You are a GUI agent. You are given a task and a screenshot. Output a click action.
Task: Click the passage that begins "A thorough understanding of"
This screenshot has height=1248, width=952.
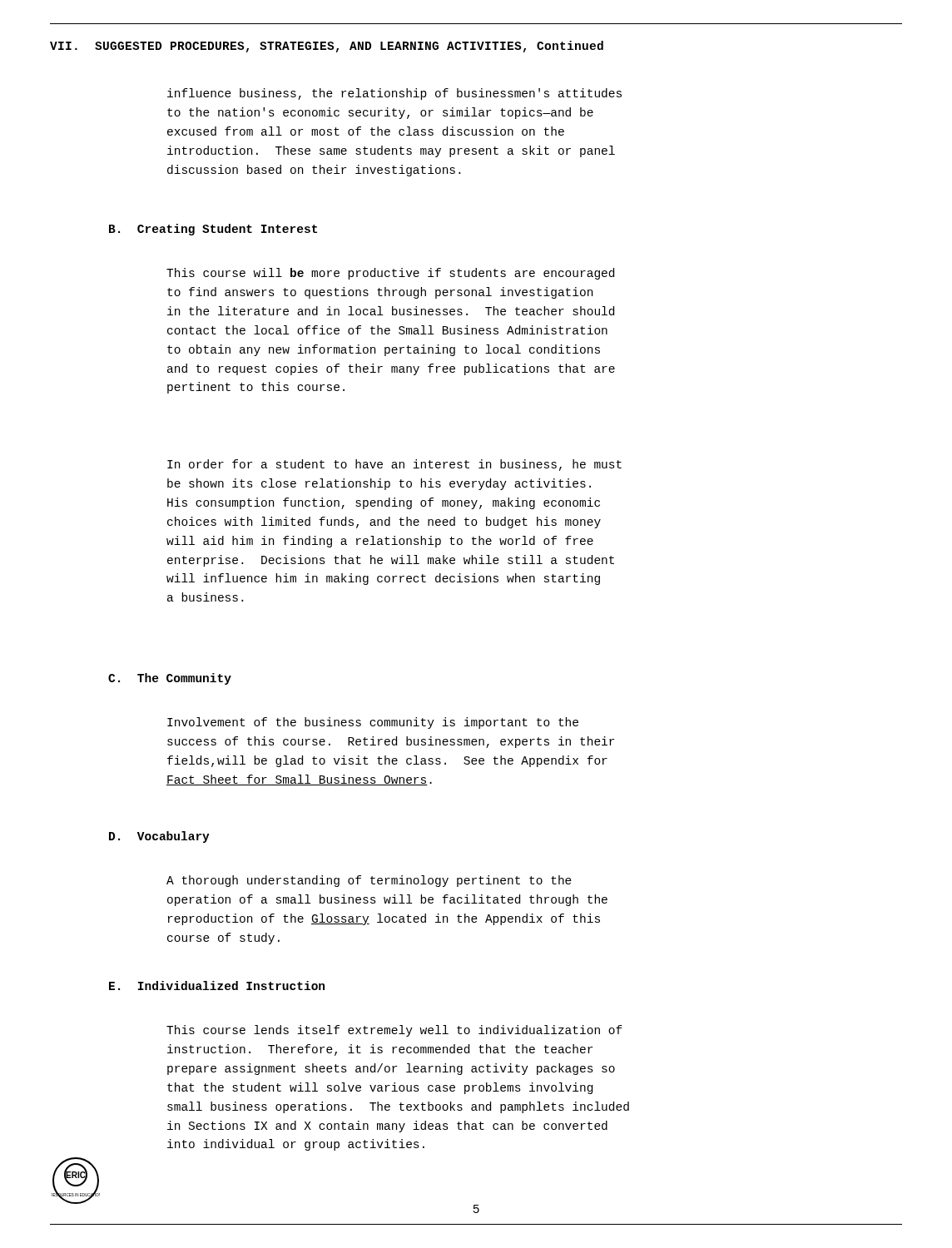[387, 910]
